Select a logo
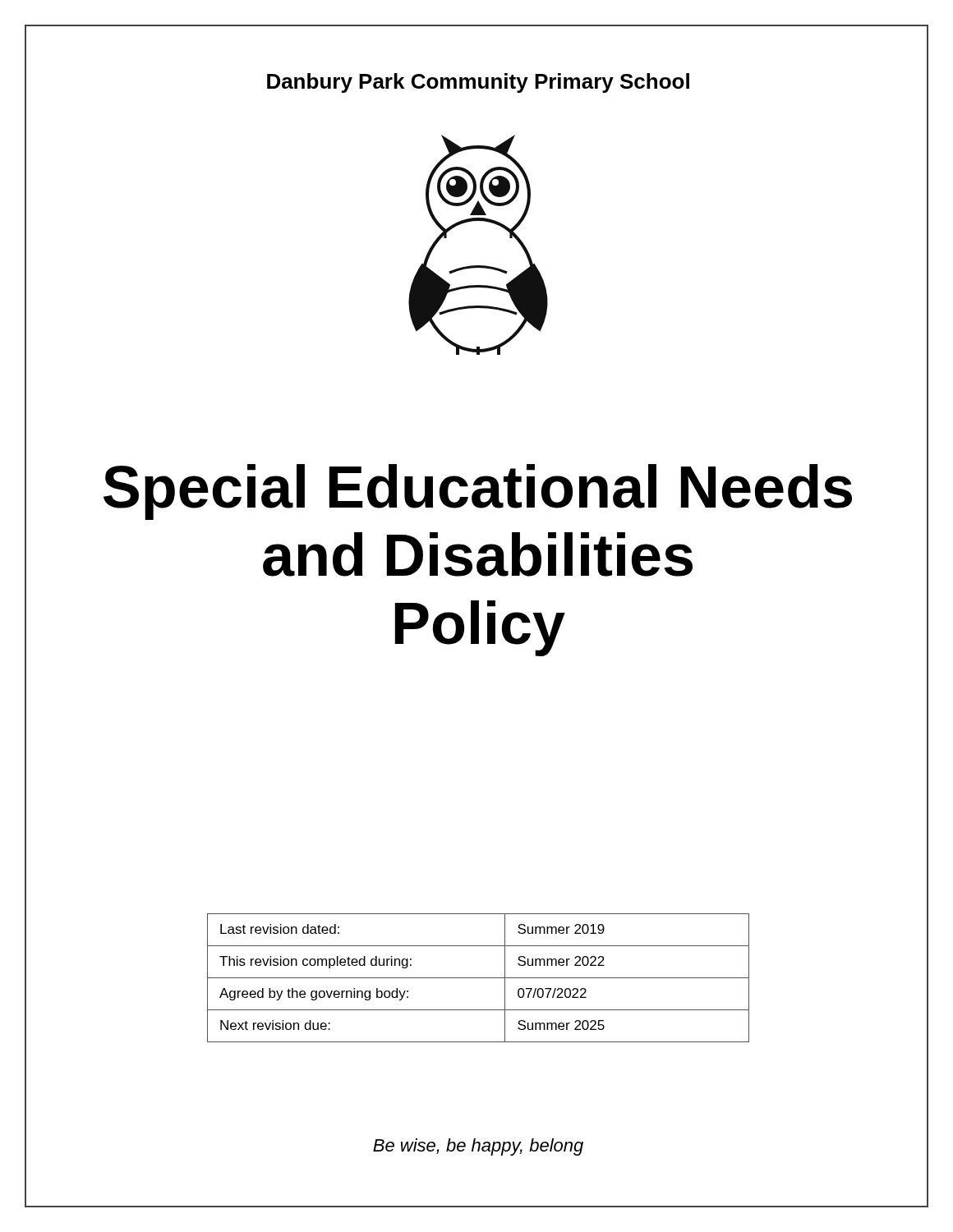 [x=478, y=246]
